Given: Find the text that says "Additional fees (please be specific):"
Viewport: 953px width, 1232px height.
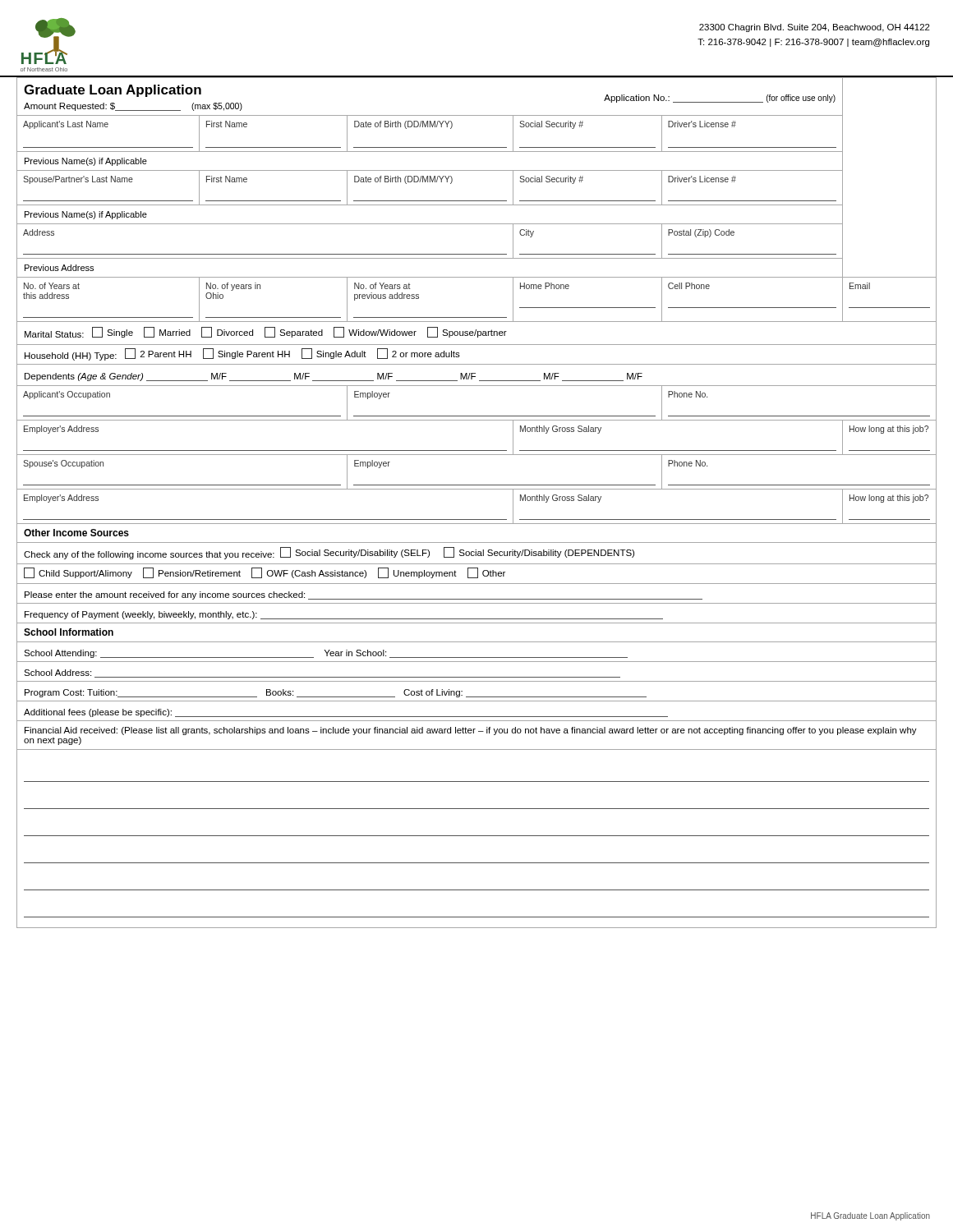Looking at the screenshot, I should point(346,712).
